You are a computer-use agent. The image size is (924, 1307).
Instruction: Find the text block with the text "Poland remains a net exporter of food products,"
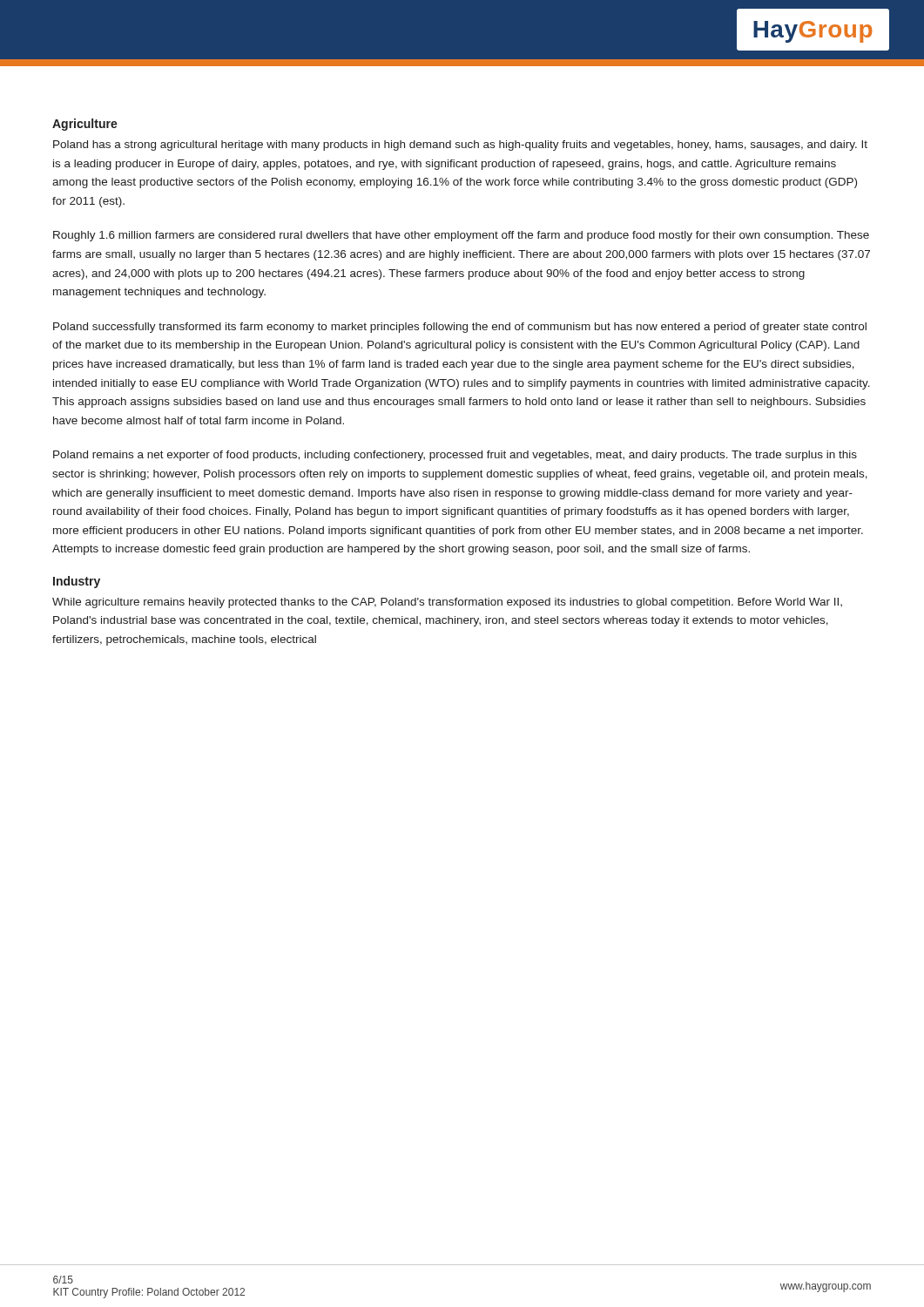[460, 502]
